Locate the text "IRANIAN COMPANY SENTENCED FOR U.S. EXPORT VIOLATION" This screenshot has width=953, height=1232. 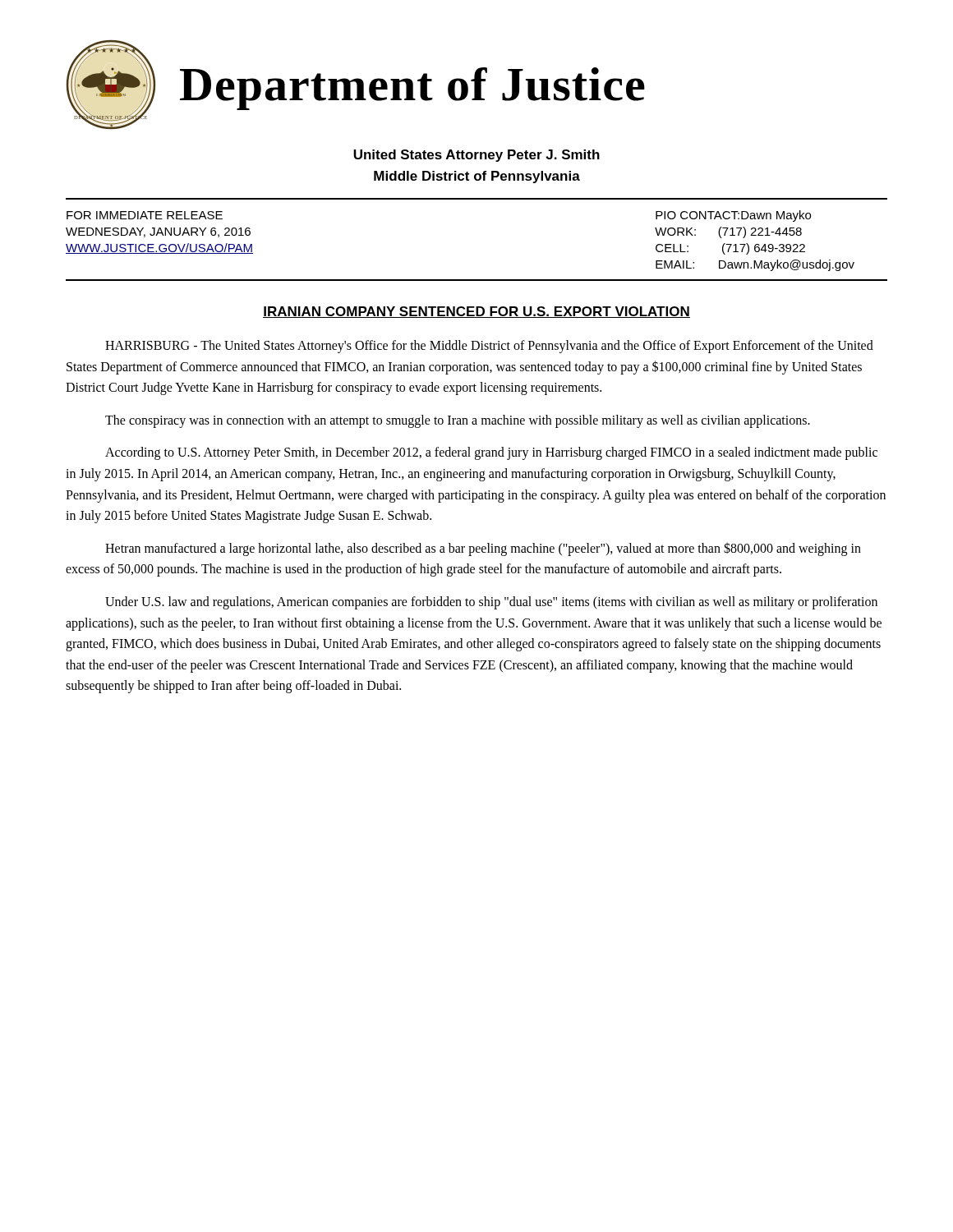476,312
